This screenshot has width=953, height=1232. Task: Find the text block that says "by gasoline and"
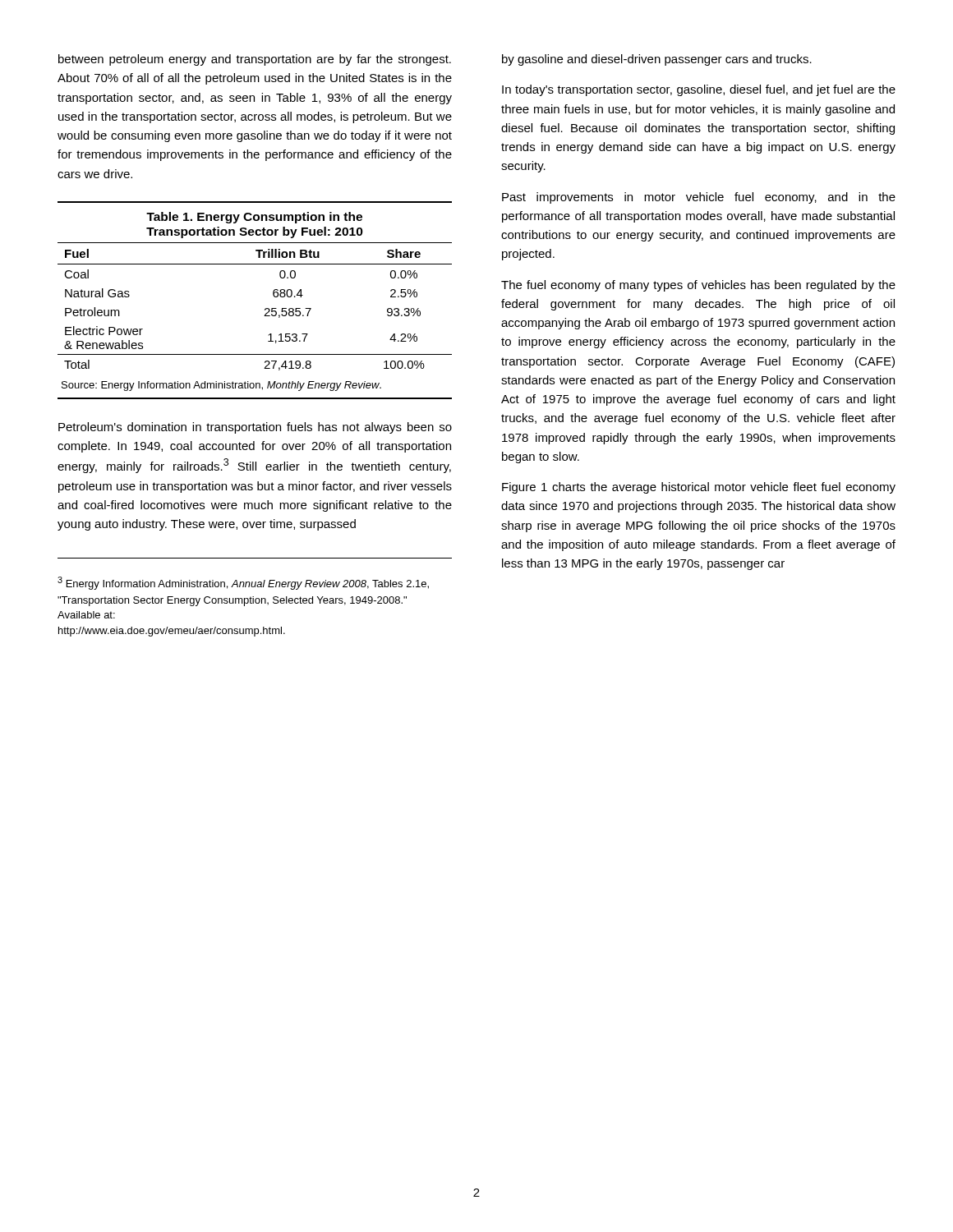pos(657,59)
